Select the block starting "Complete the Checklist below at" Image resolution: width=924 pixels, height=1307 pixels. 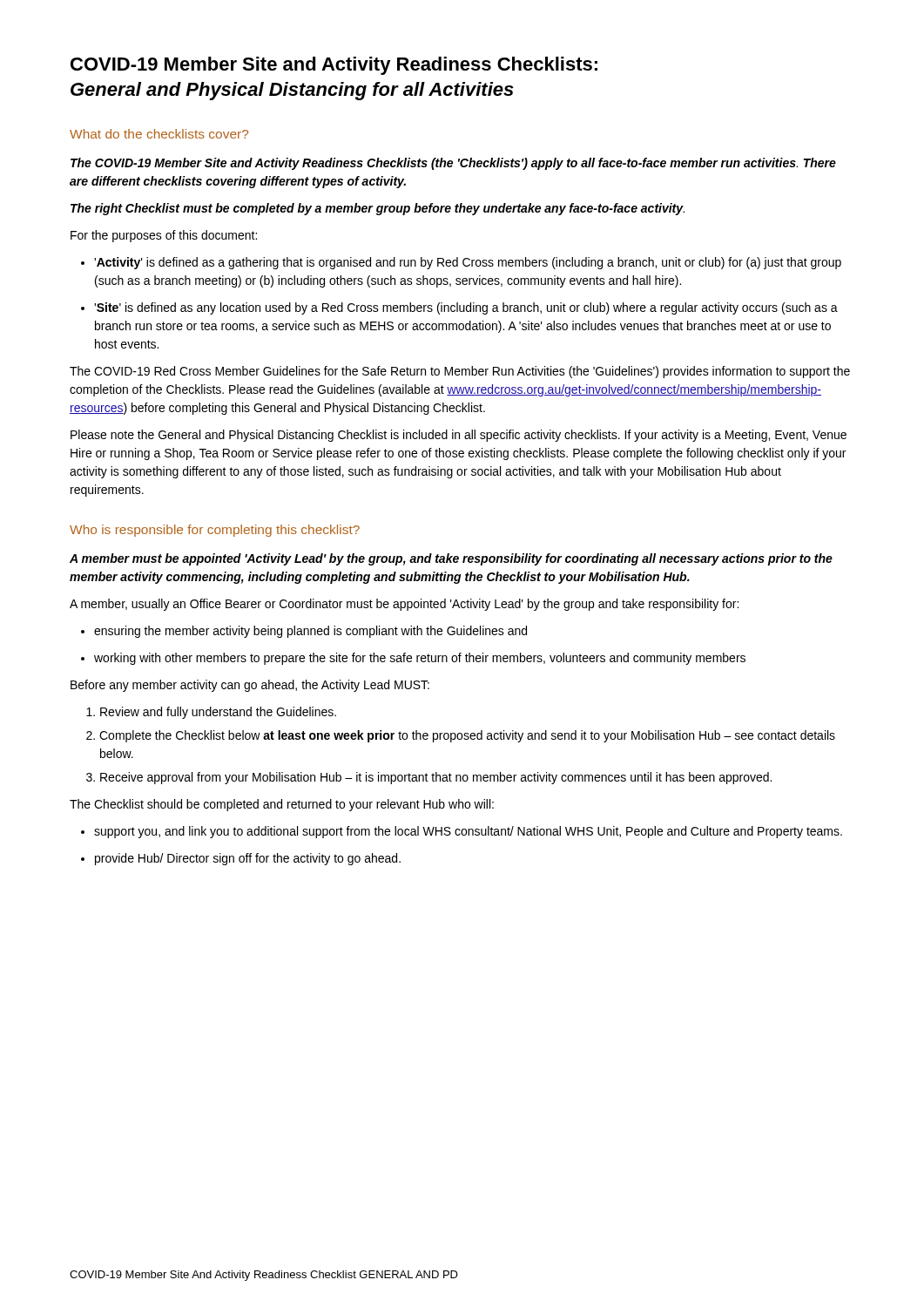tap(467, 745)
